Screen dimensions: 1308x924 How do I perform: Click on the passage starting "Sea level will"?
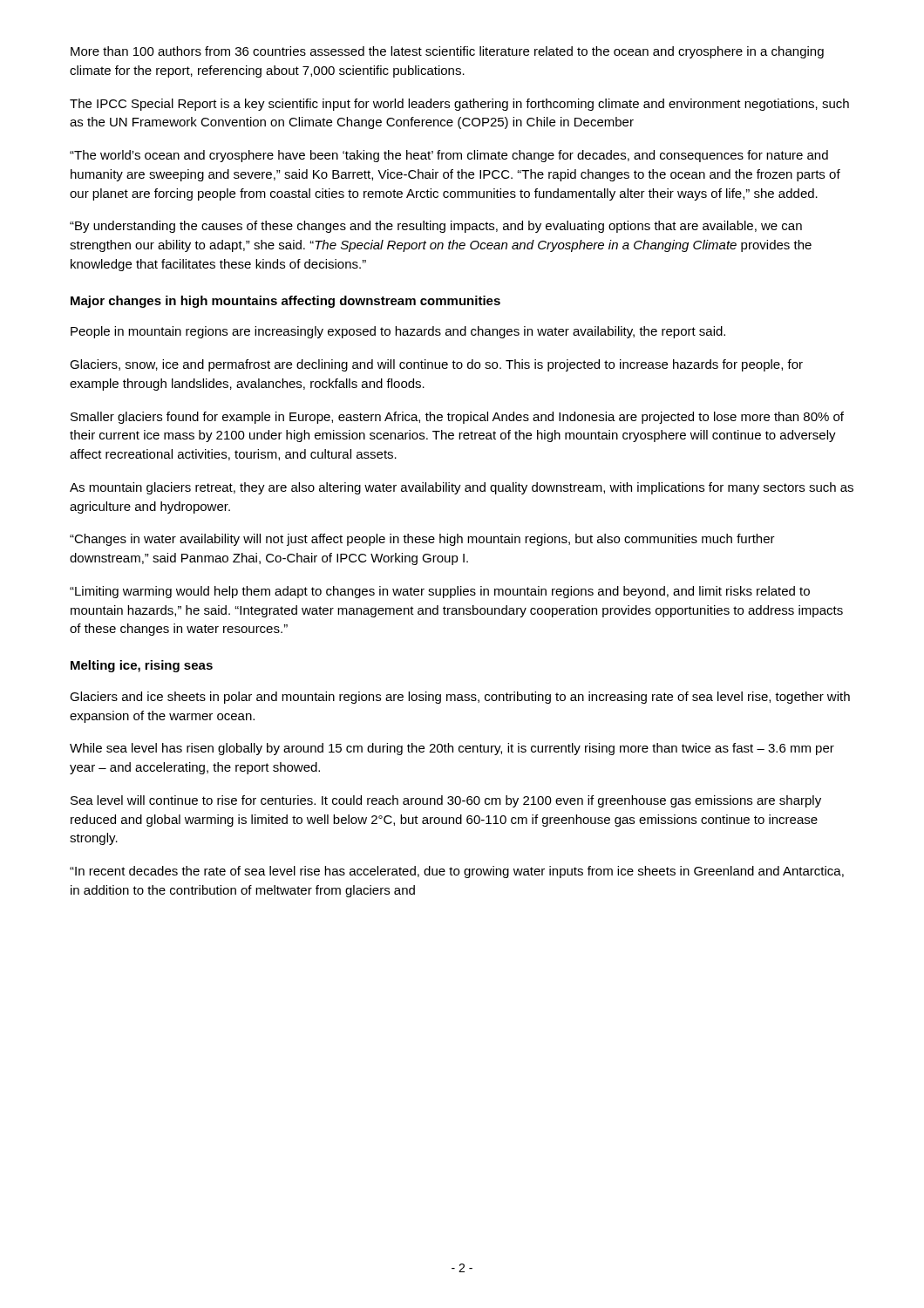(446, 819)
